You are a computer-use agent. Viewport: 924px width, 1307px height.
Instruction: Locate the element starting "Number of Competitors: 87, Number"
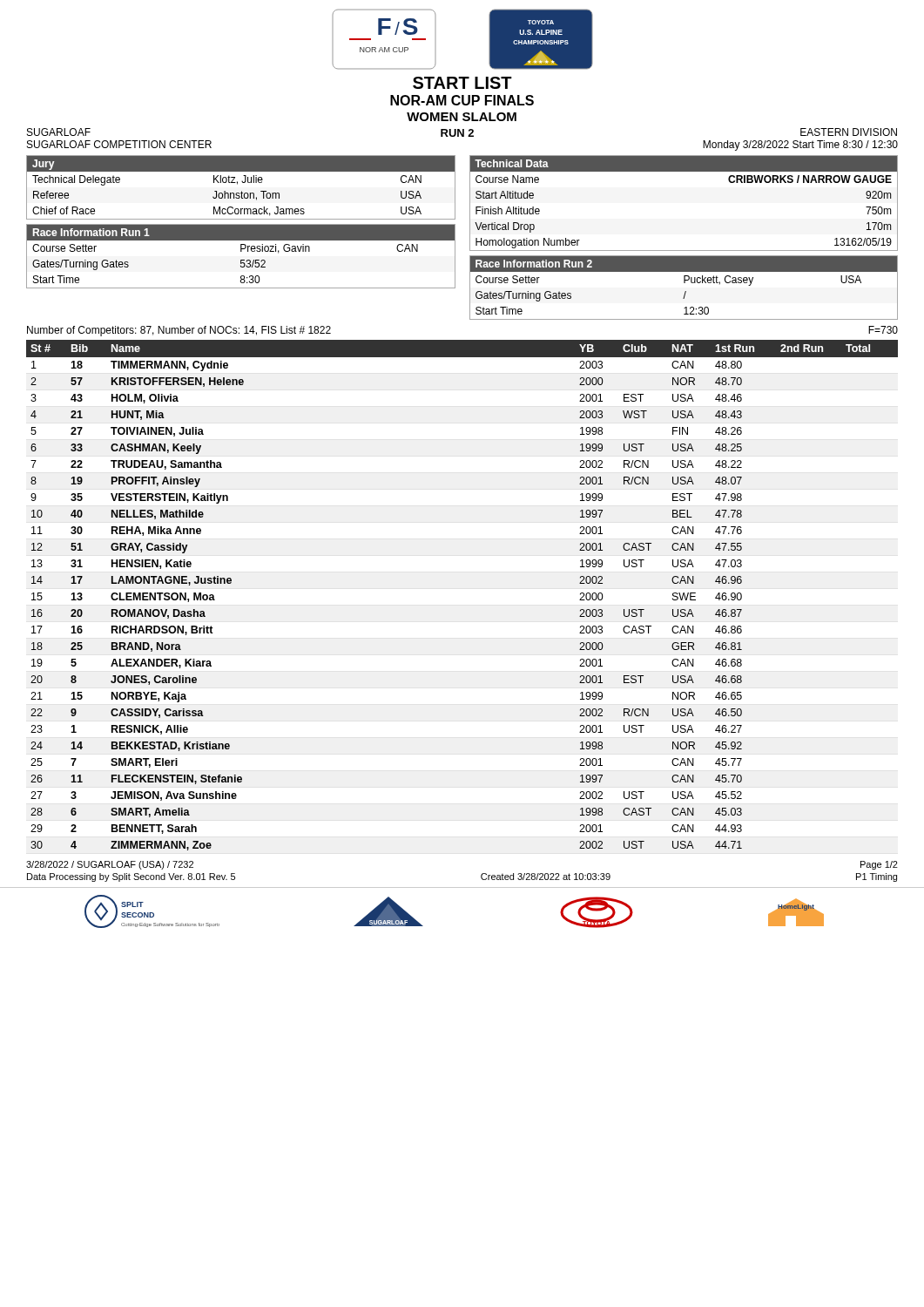(x=179, y=330)
